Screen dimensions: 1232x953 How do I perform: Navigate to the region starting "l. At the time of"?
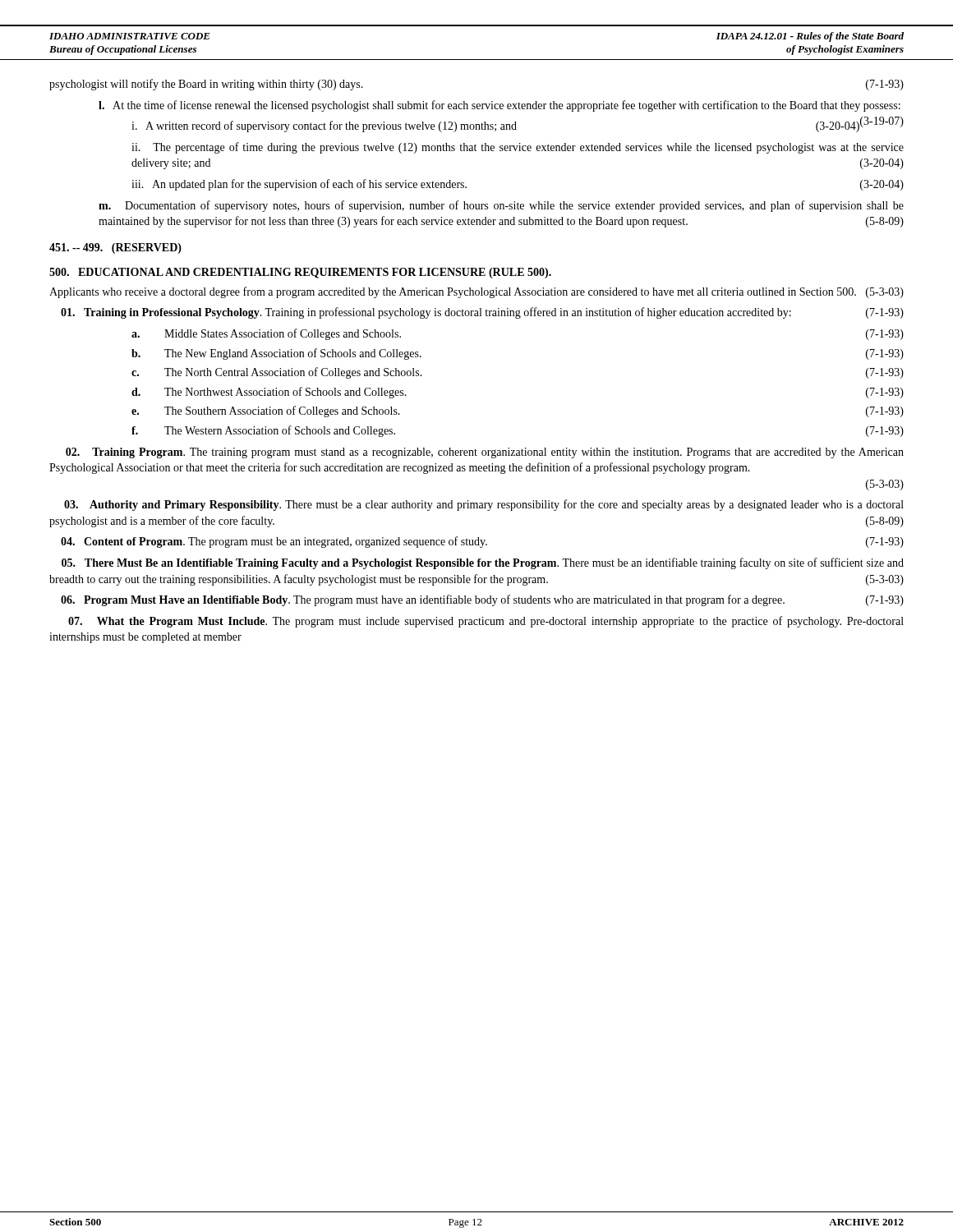pyautogui.click(x=501, y=106)
